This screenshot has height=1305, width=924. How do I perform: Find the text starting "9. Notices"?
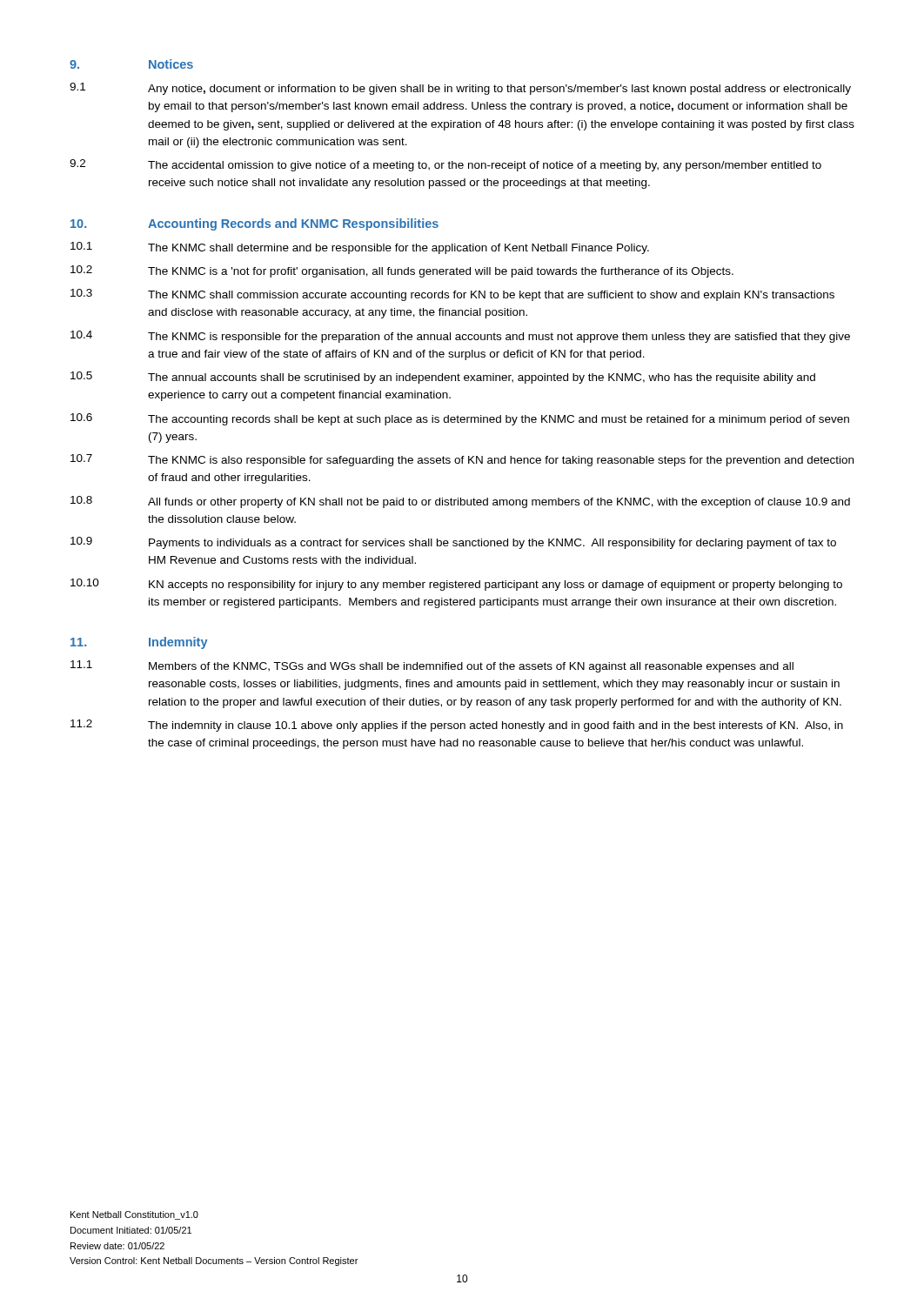click(x=73, y=65)
